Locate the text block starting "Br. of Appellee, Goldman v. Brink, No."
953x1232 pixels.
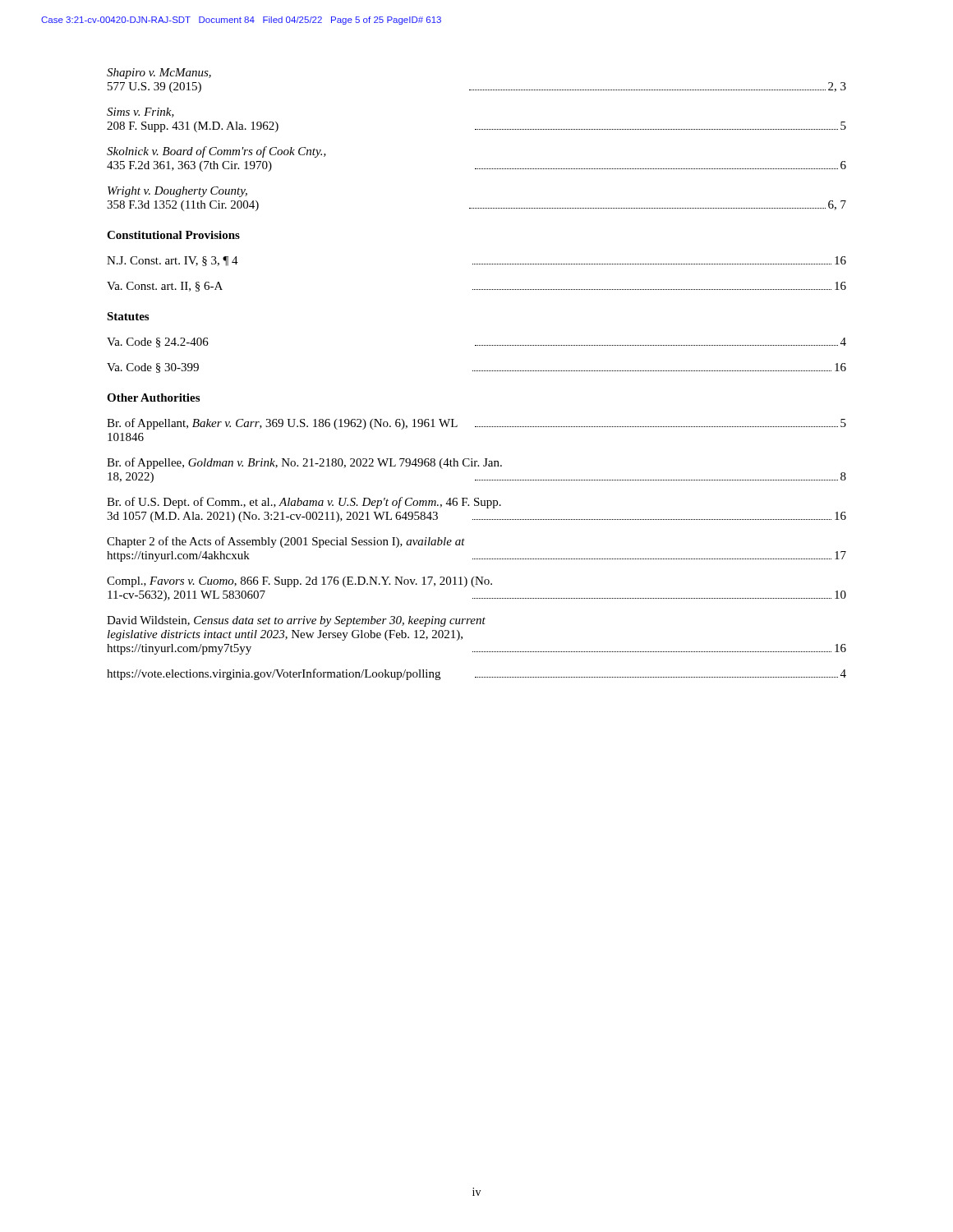pos(476,470)
